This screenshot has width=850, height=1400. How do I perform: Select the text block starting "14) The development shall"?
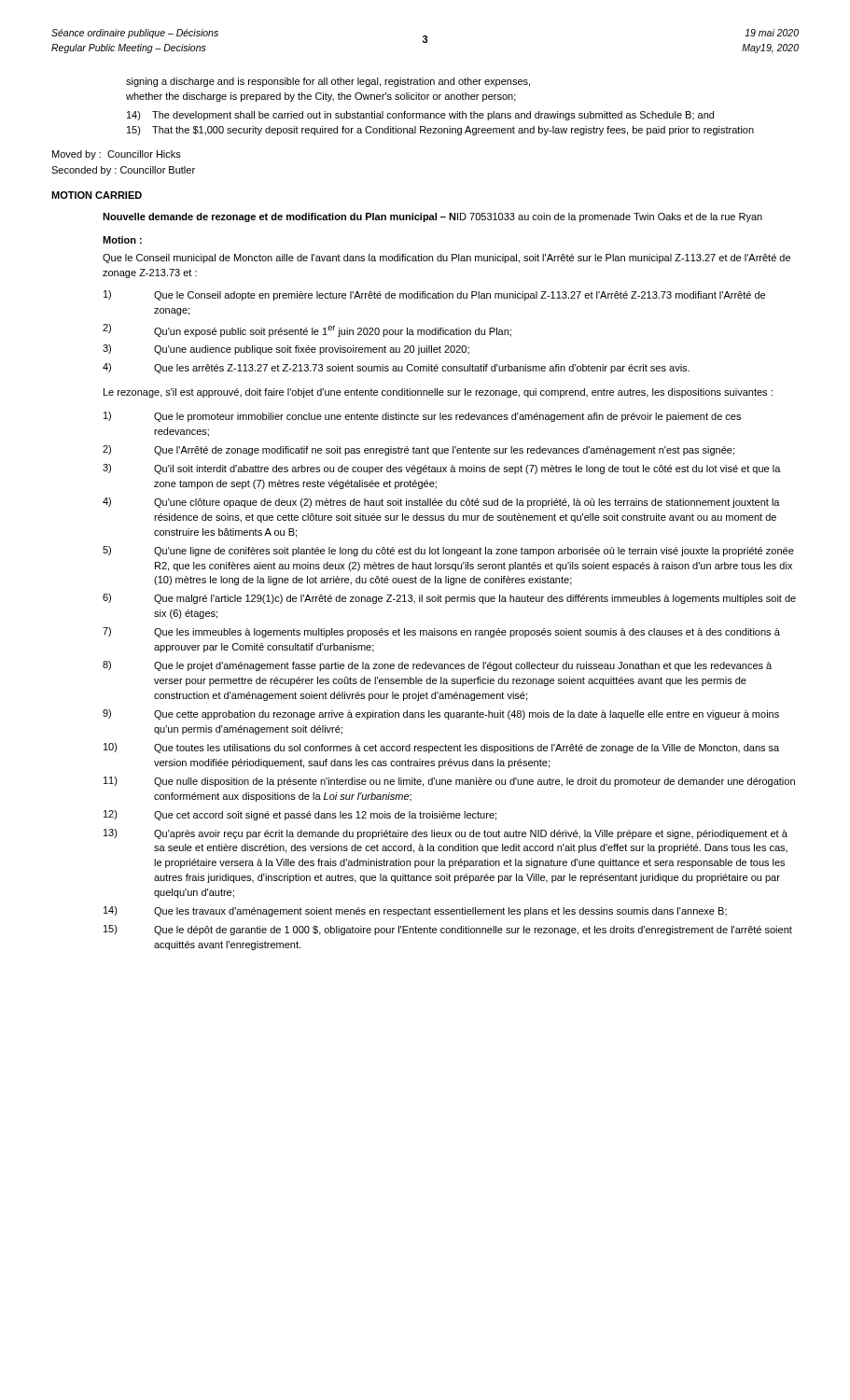coord(462,115)
